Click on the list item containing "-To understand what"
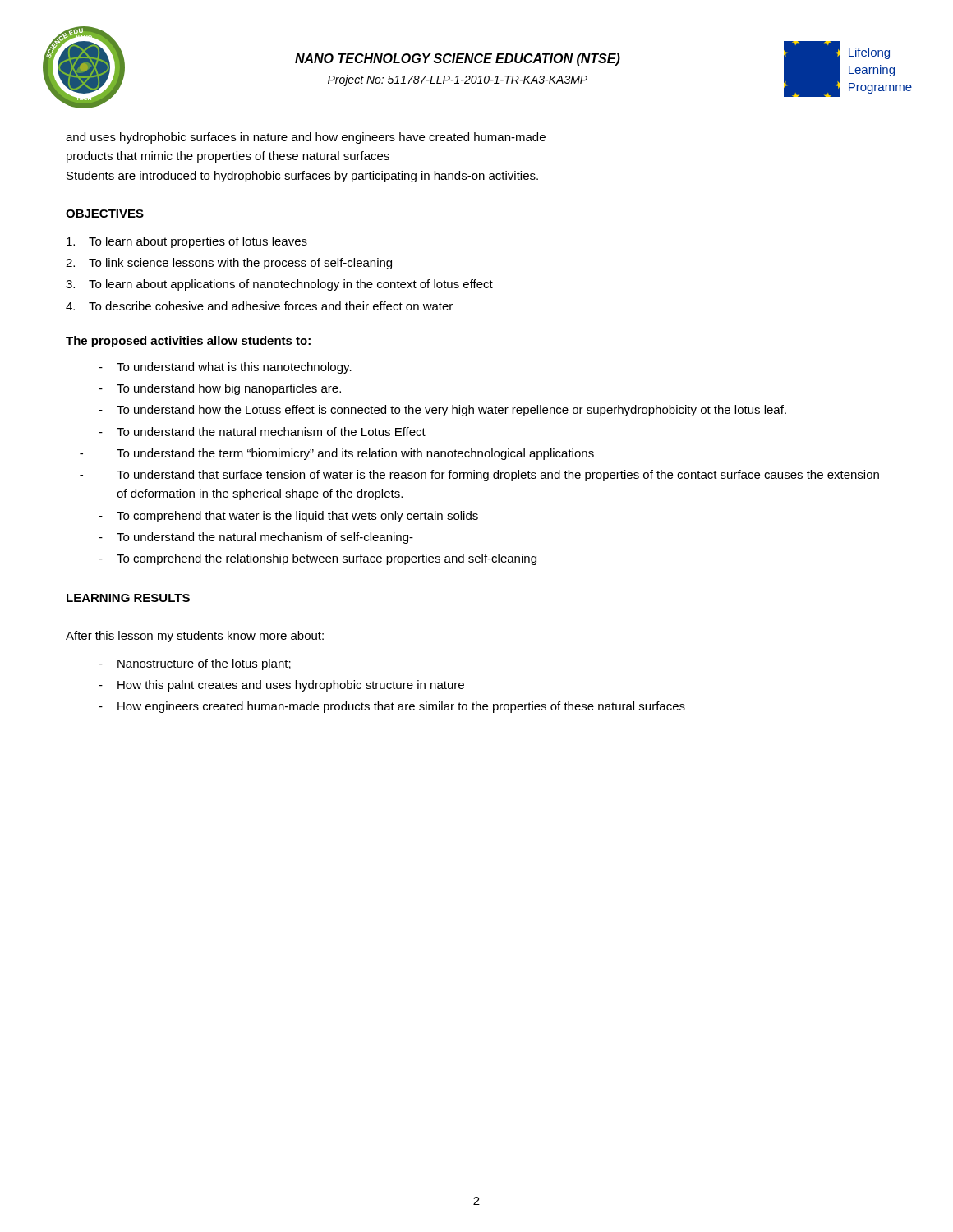The height and width of the screenshot is (1232, 953). (225, 367)
